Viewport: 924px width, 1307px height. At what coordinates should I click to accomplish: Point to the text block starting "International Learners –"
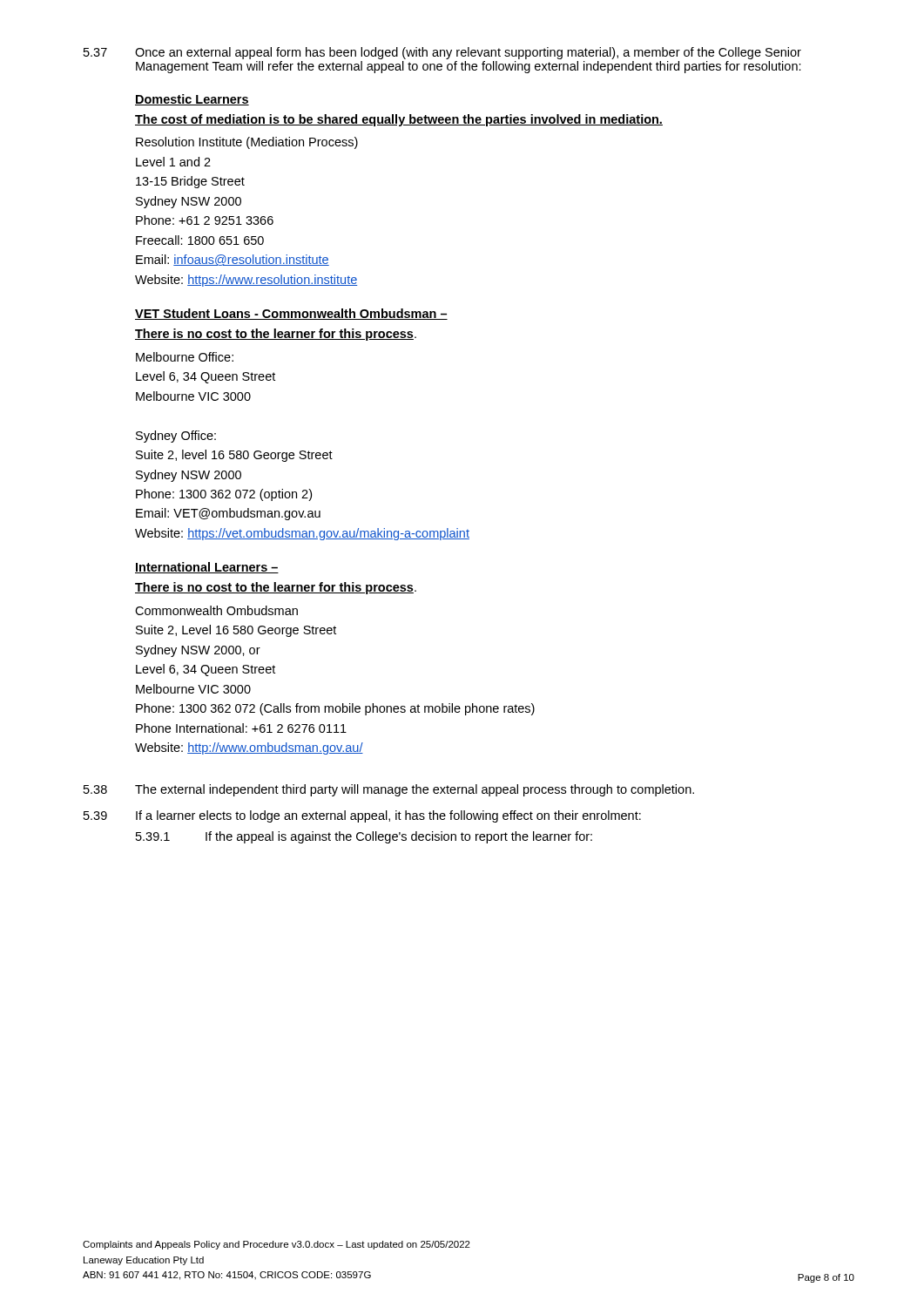[x=207, y=568]
